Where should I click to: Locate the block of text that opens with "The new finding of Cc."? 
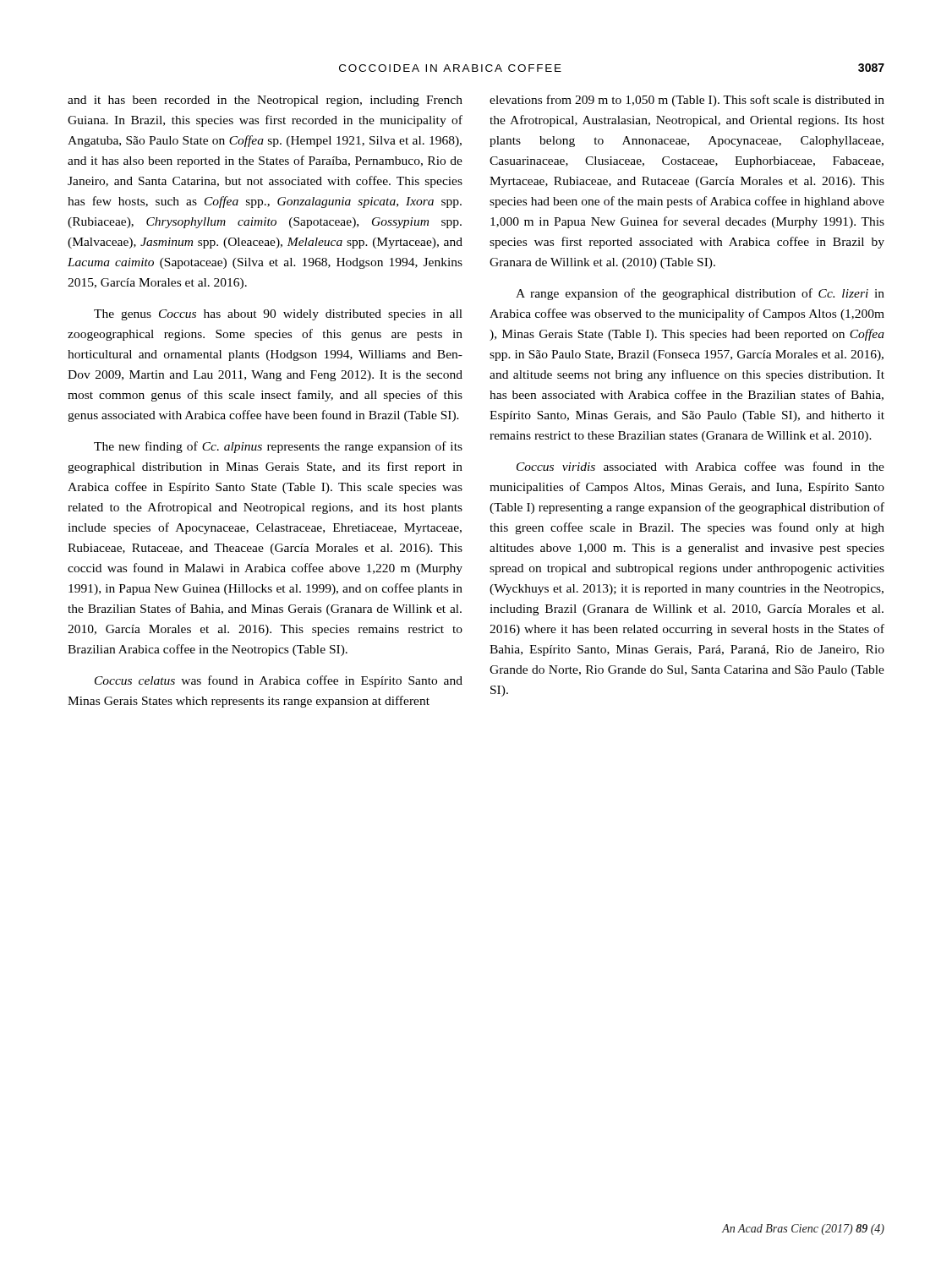pyautogui.click(x=265, y=548)
